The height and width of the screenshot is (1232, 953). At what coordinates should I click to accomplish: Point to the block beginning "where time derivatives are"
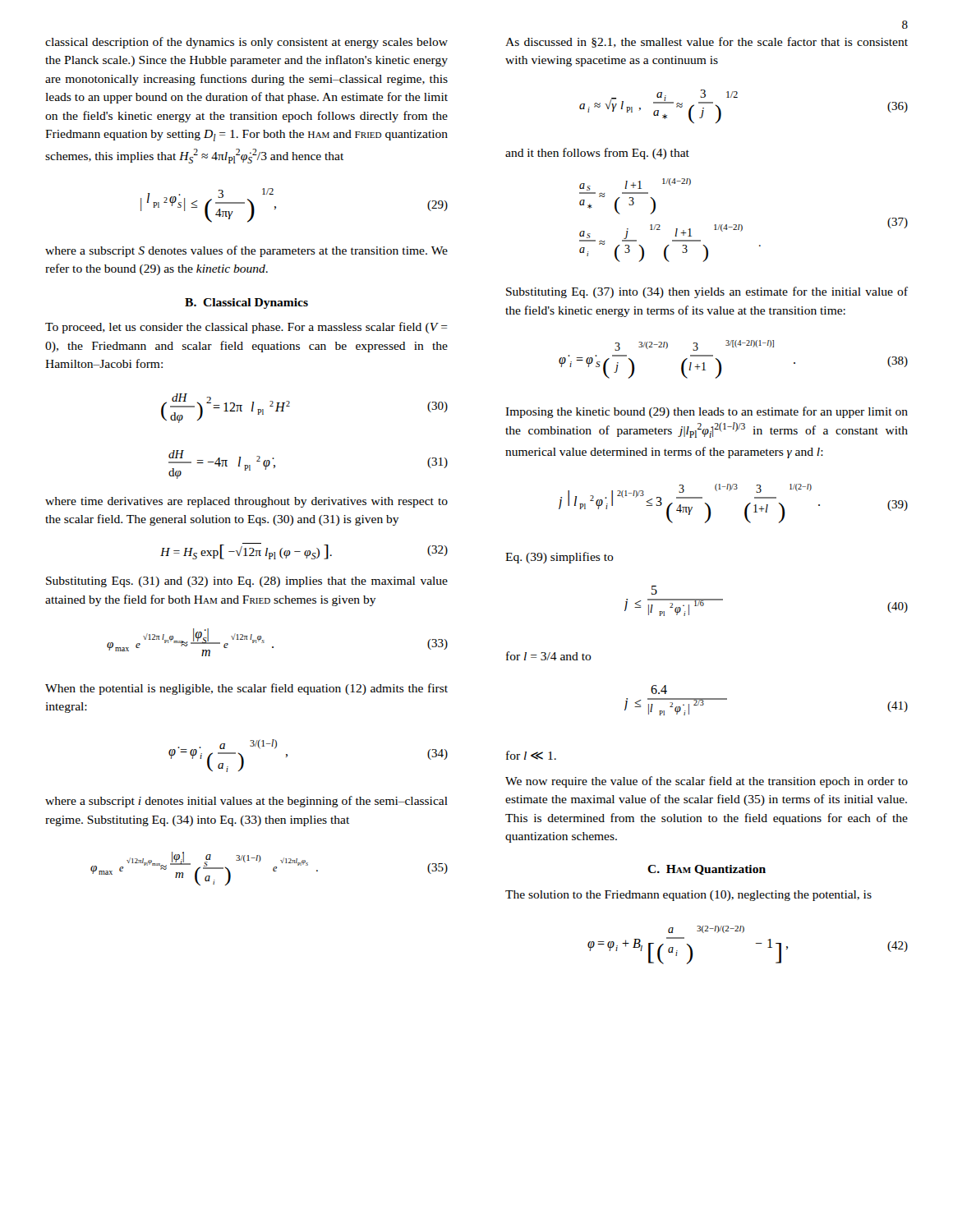pyautogui.click(x=246, y=510)
